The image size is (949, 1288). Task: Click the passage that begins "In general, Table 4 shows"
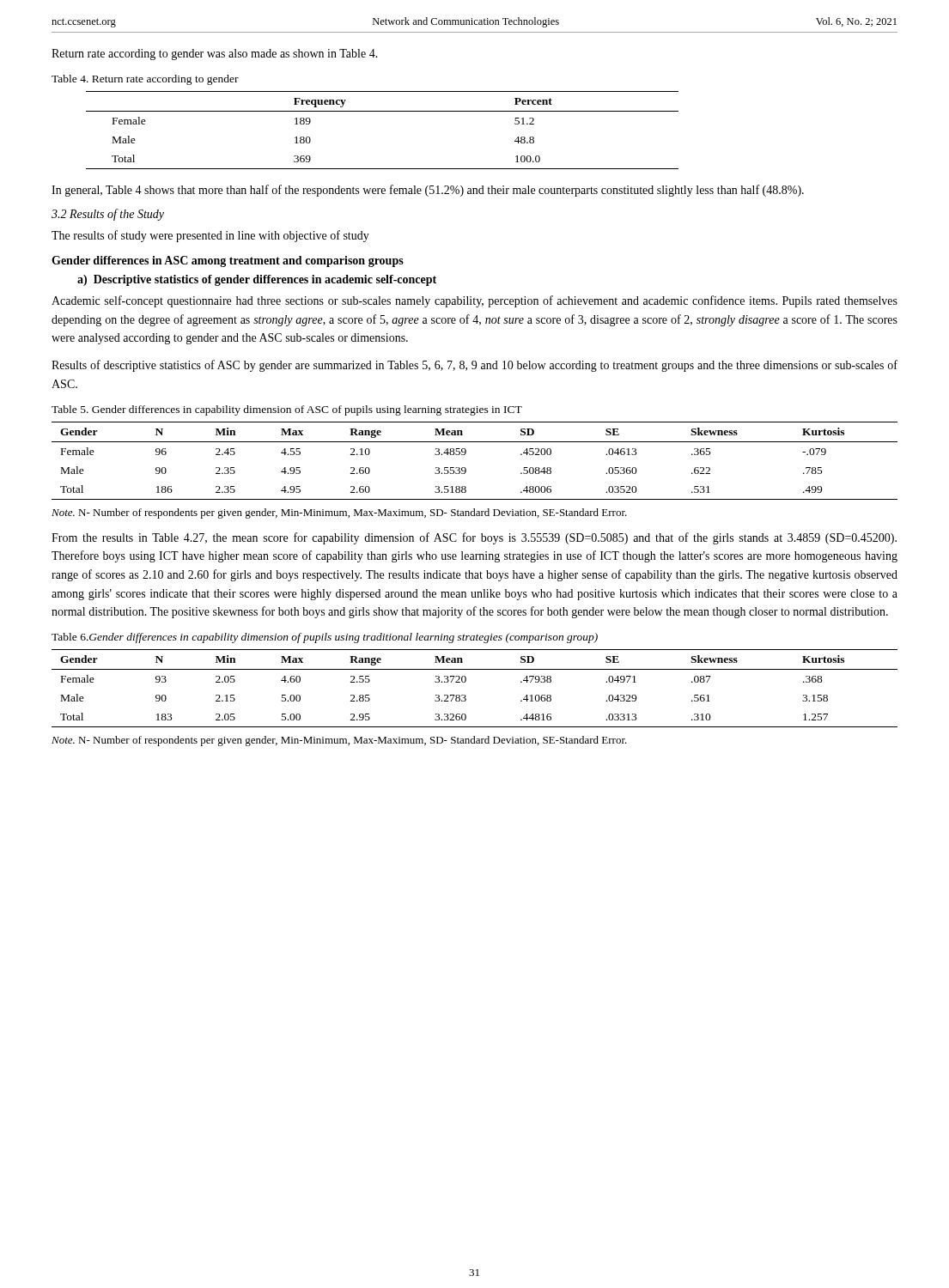(428, 190)
